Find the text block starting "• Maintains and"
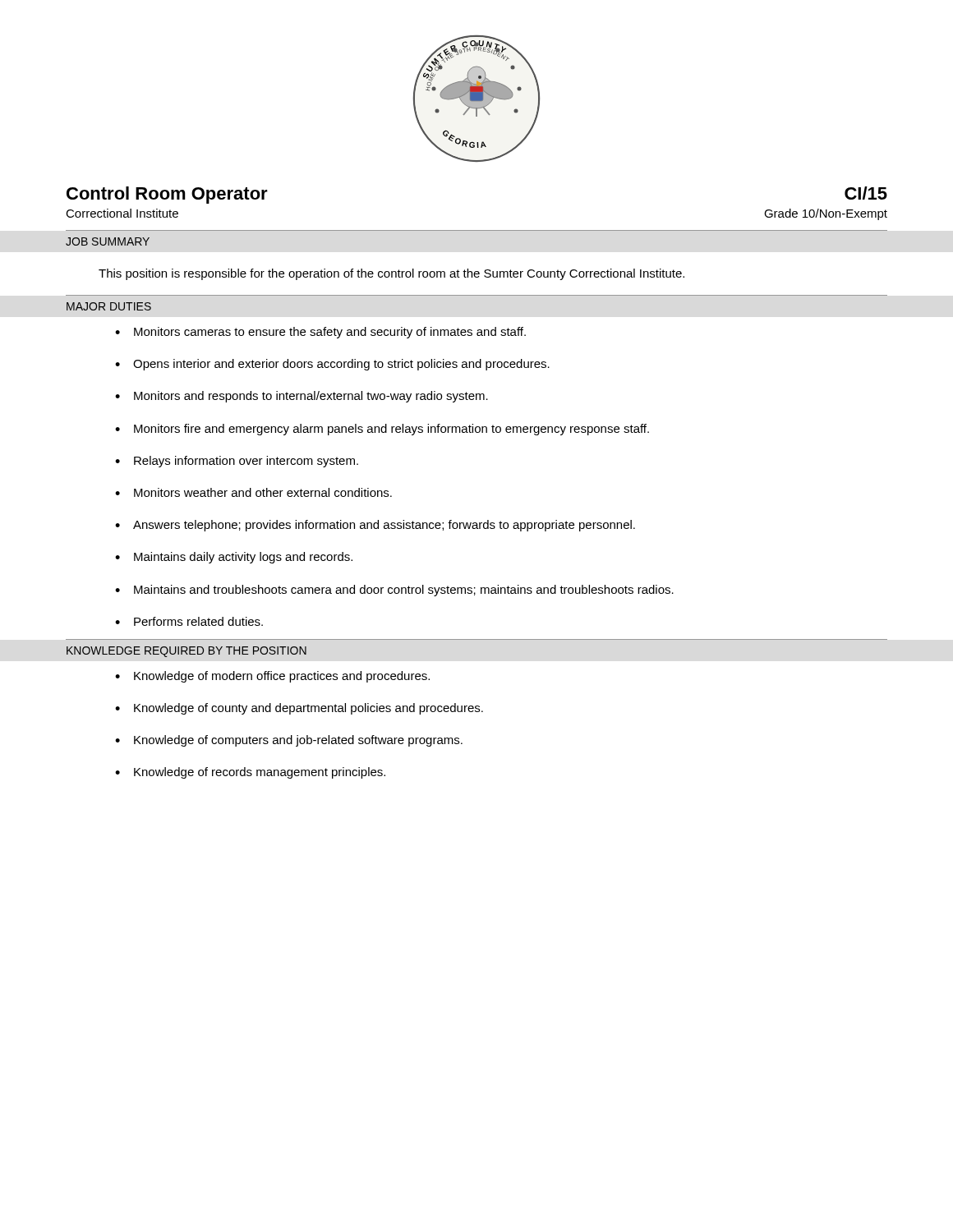 pyautogui.click(x=493, y=591)
